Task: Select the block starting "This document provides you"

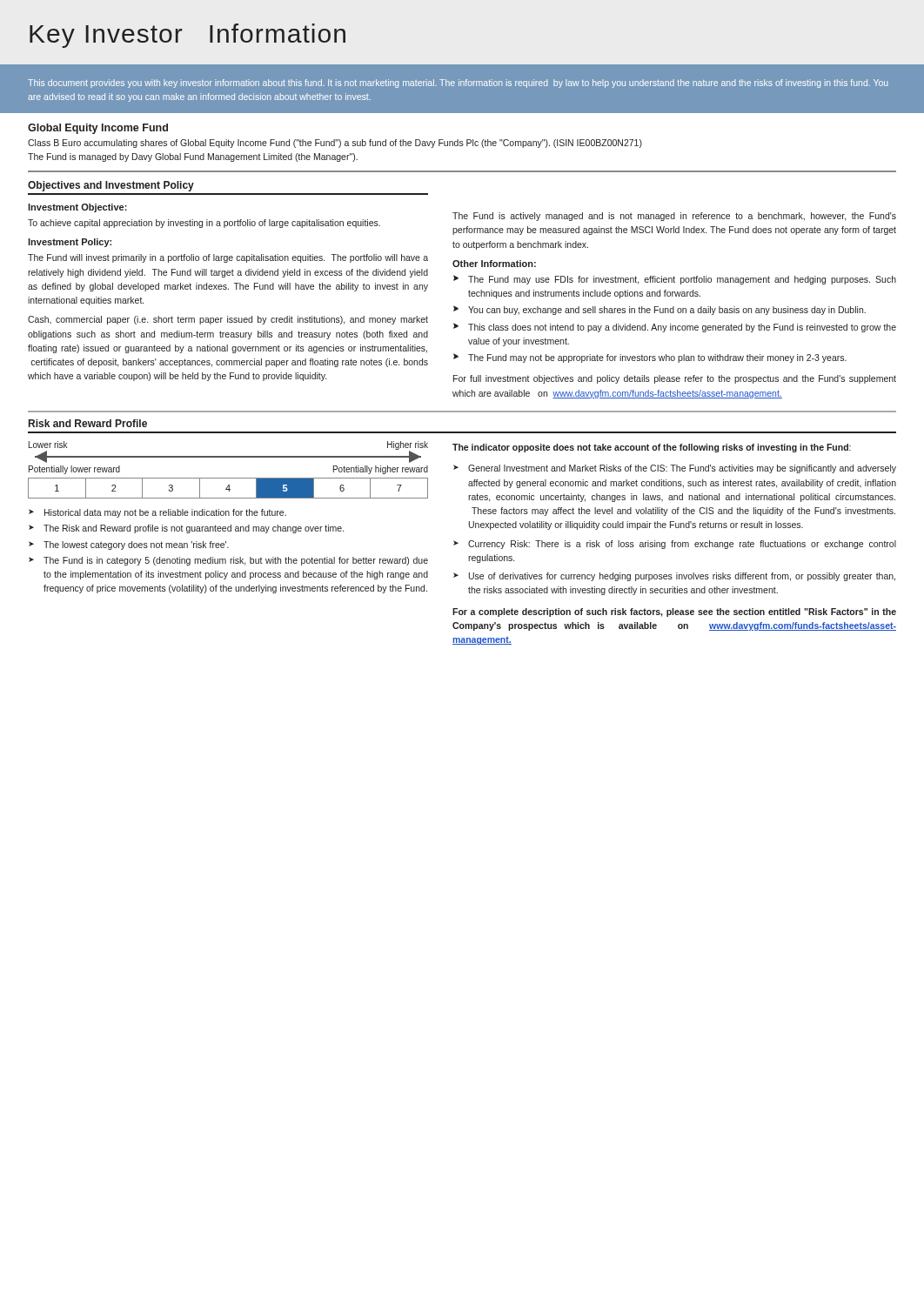Action: (458, 90)
